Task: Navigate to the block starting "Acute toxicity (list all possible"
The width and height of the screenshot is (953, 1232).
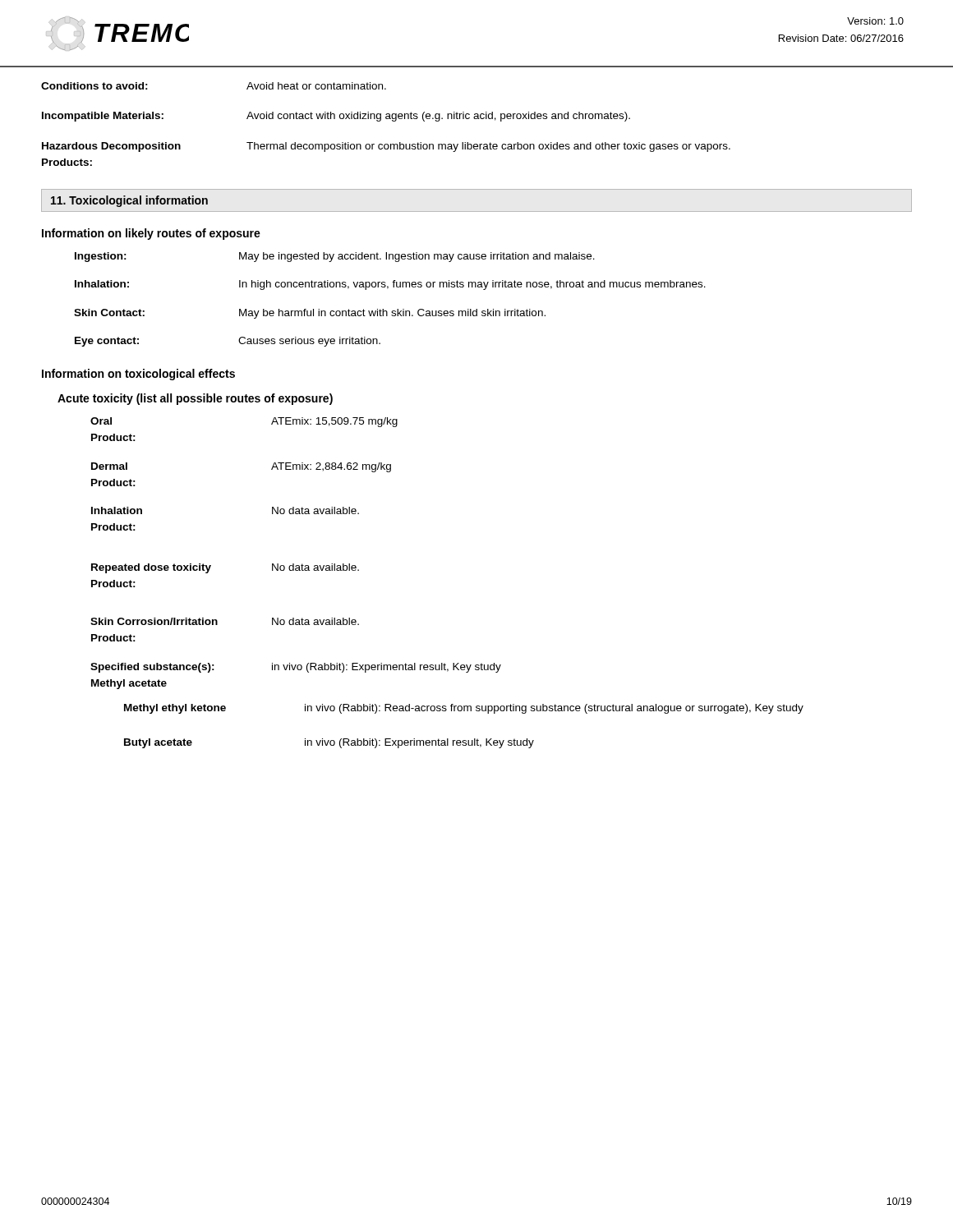Action: point(195,398)
